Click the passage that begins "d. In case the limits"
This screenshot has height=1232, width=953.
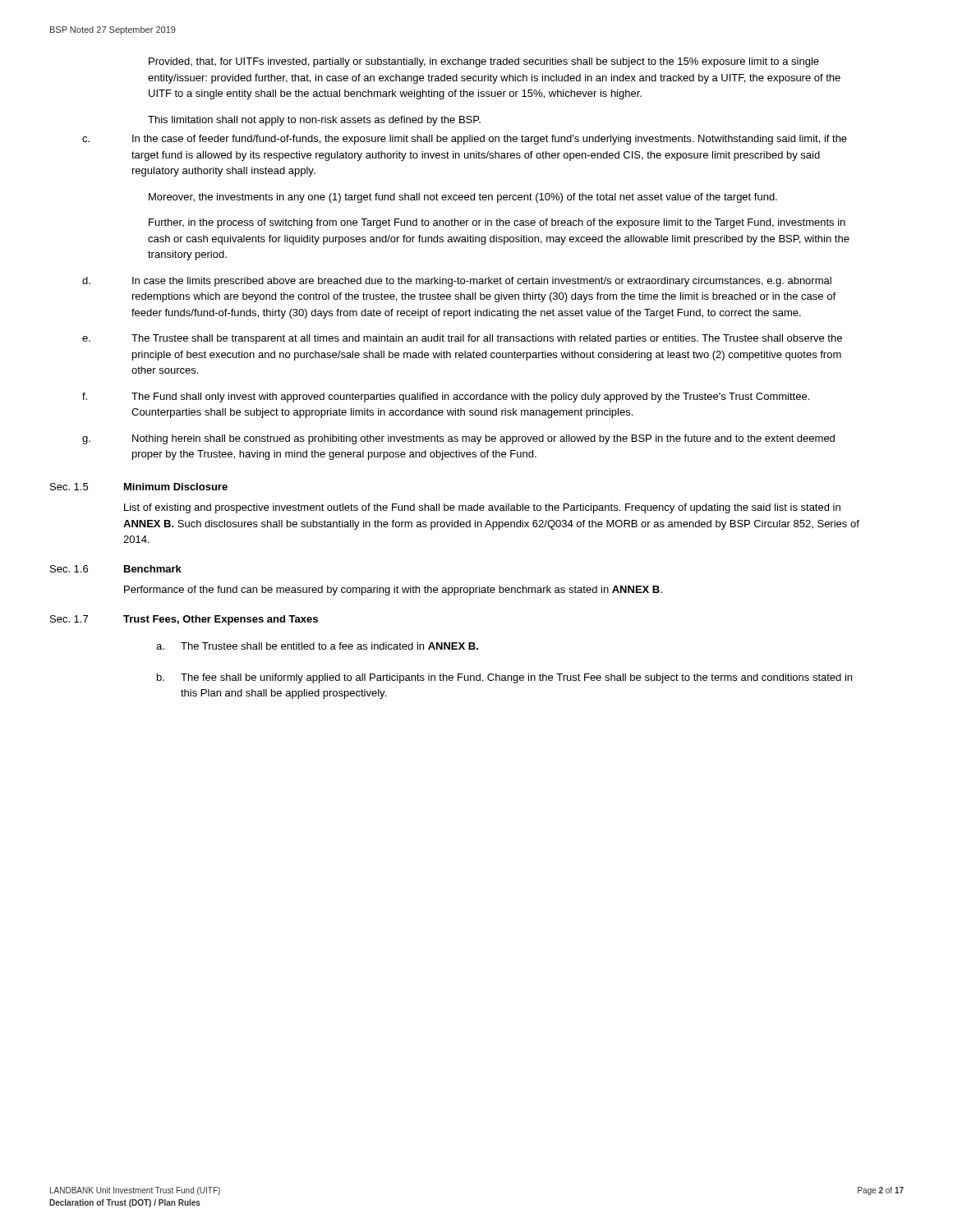click(x=452, y=296)
